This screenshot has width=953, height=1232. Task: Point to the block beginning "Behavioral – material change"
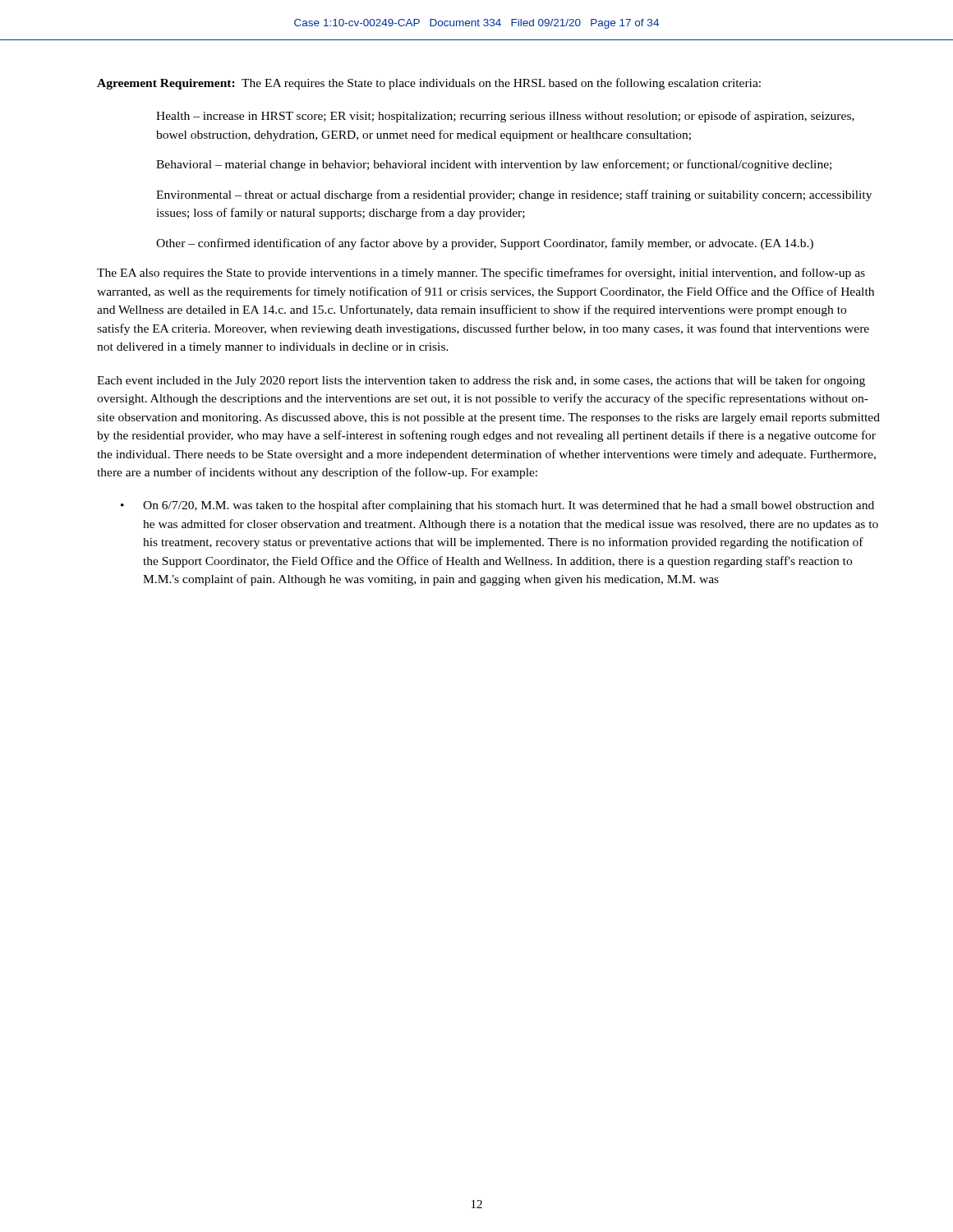[x=494, y=164]
